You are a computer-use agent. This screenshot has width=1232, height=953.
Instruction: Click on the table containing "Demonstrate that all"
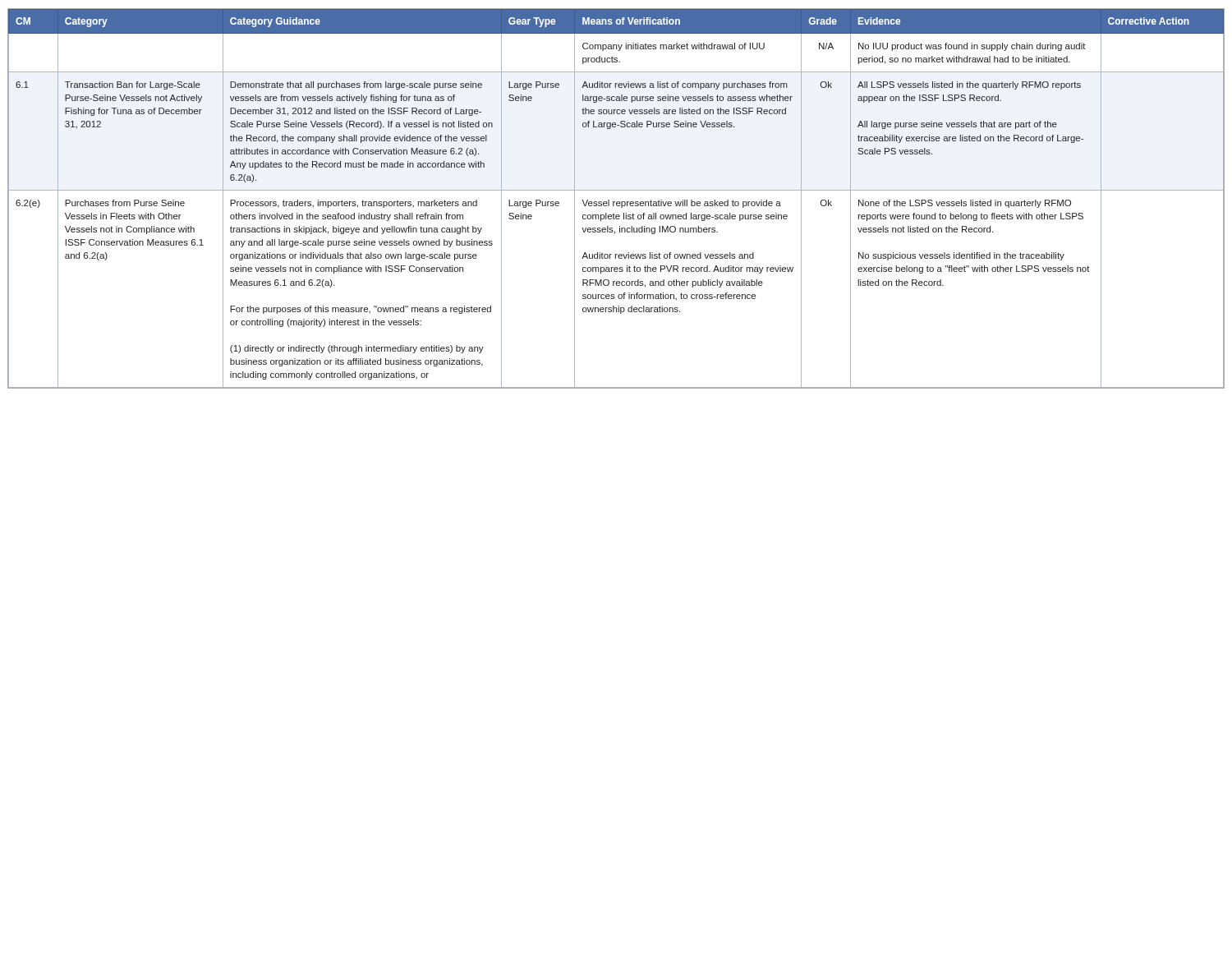tap(616, 199)
